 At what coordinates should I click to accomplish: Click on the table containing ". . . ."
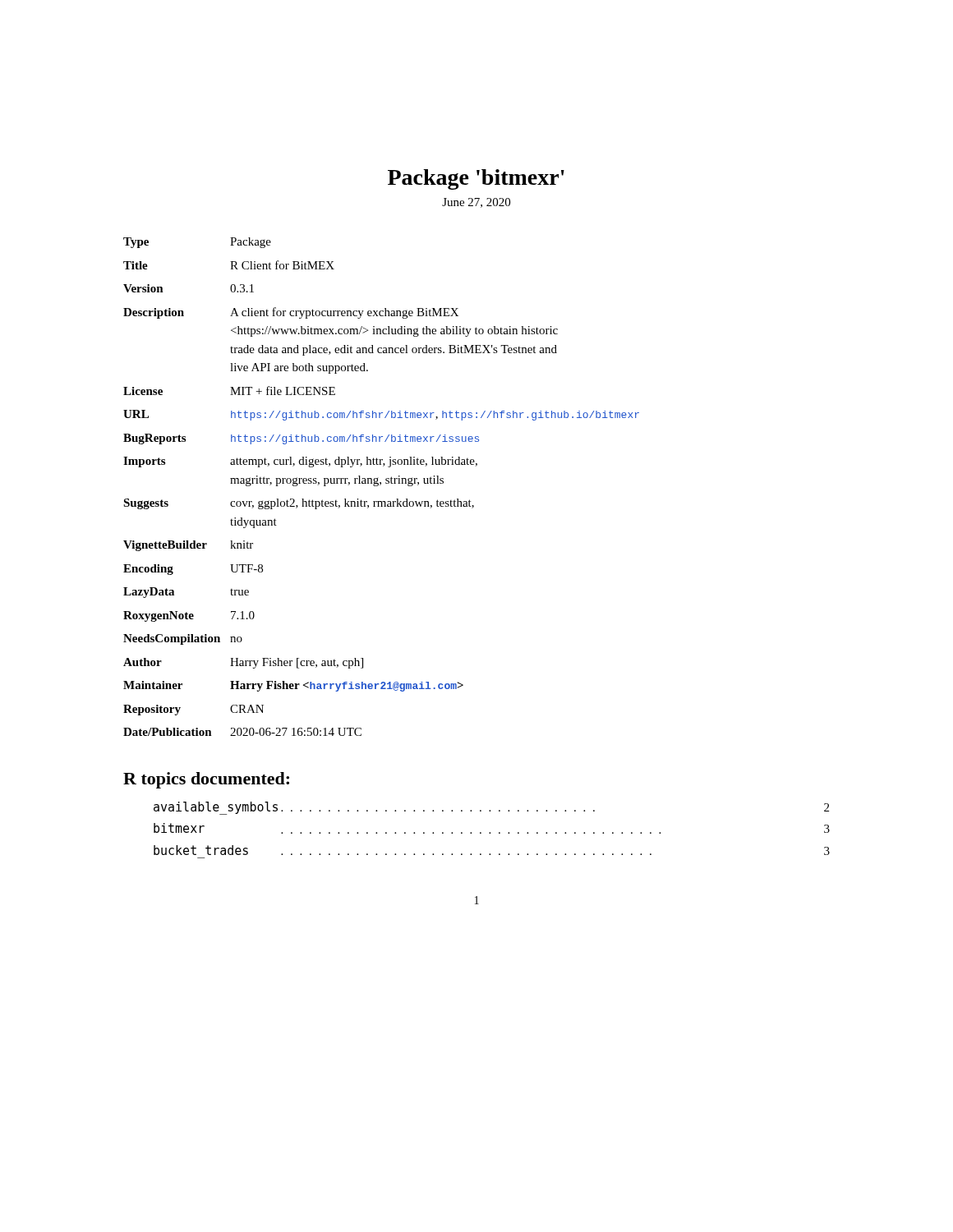(476, 830)
